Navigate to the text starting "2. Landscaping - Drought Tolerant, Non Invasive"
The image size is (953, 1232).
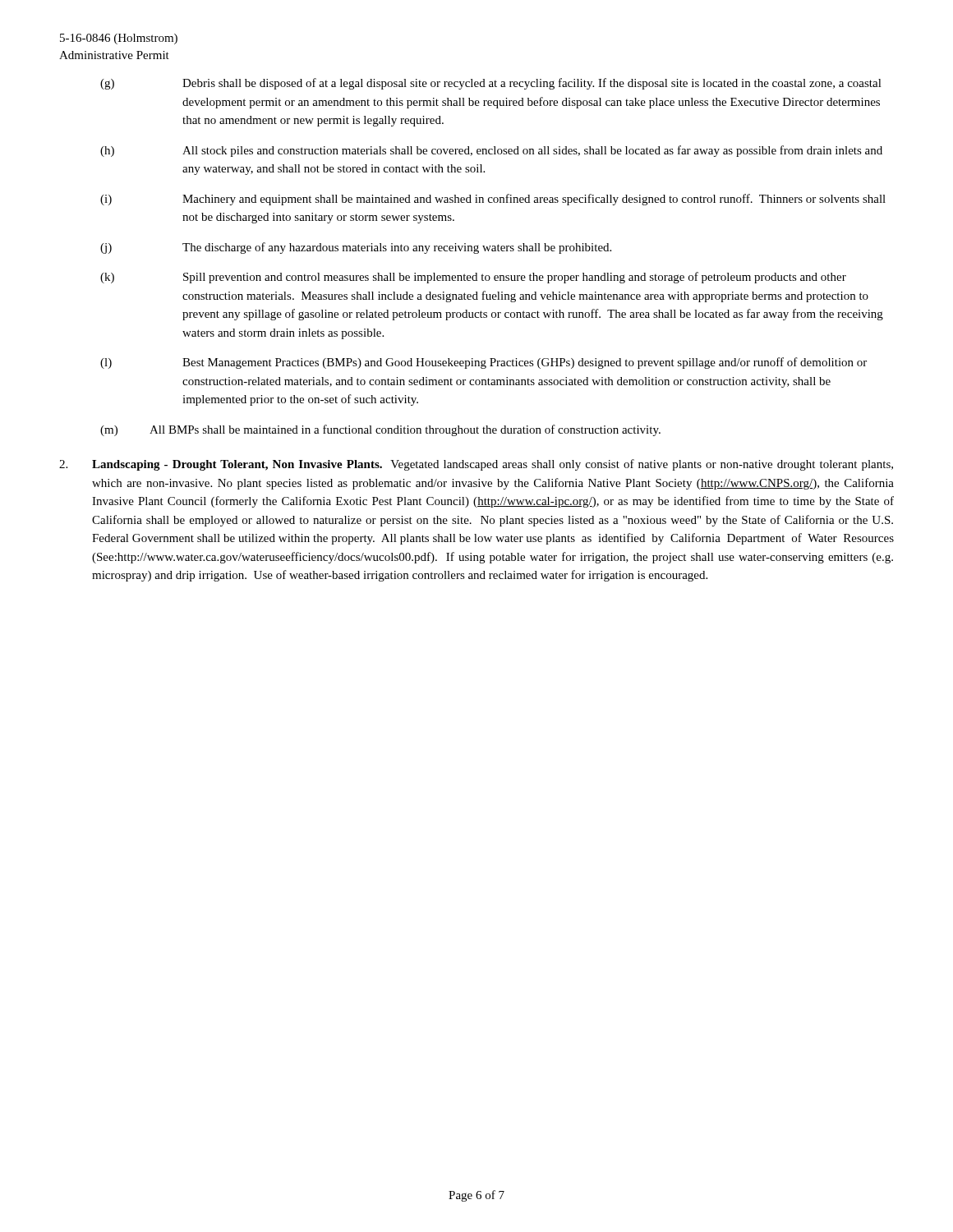[476, 520]
